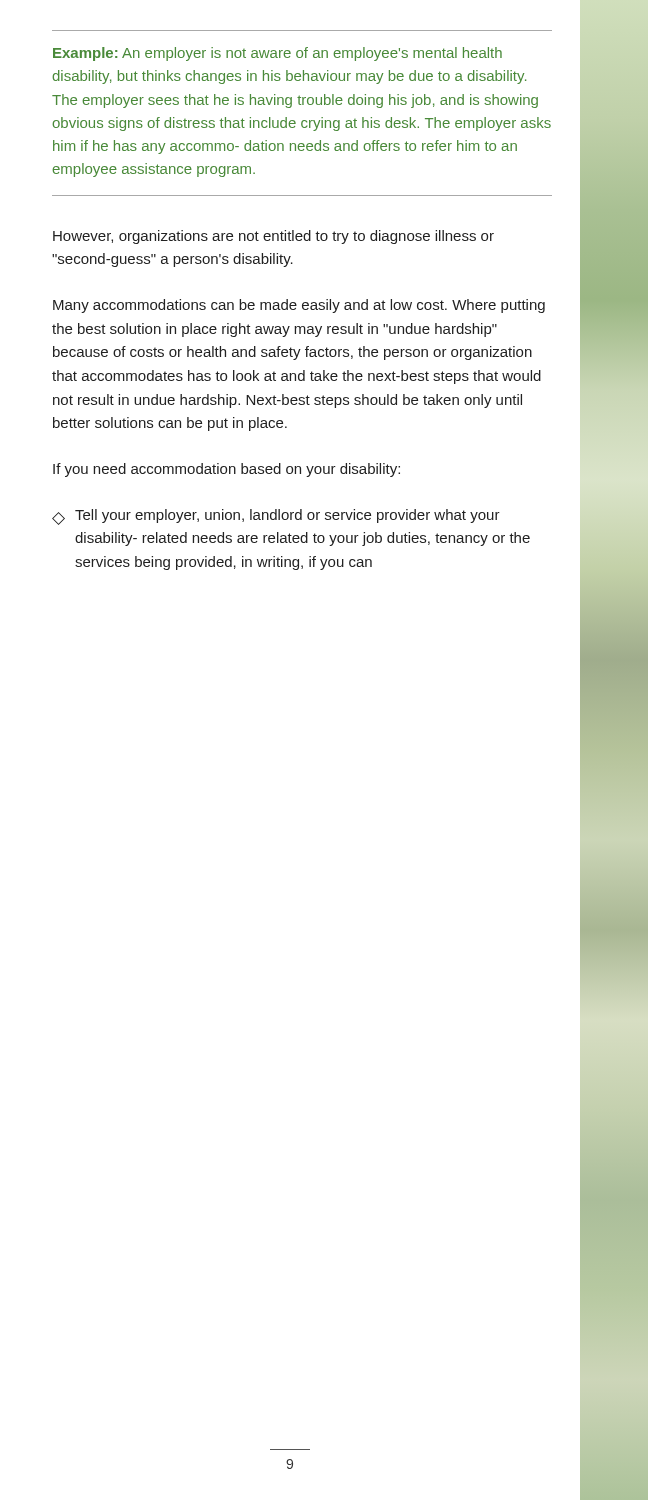Point to the block beginning "Example: An employer is not aware"
648x1500 pixels.
coord(302,111)
